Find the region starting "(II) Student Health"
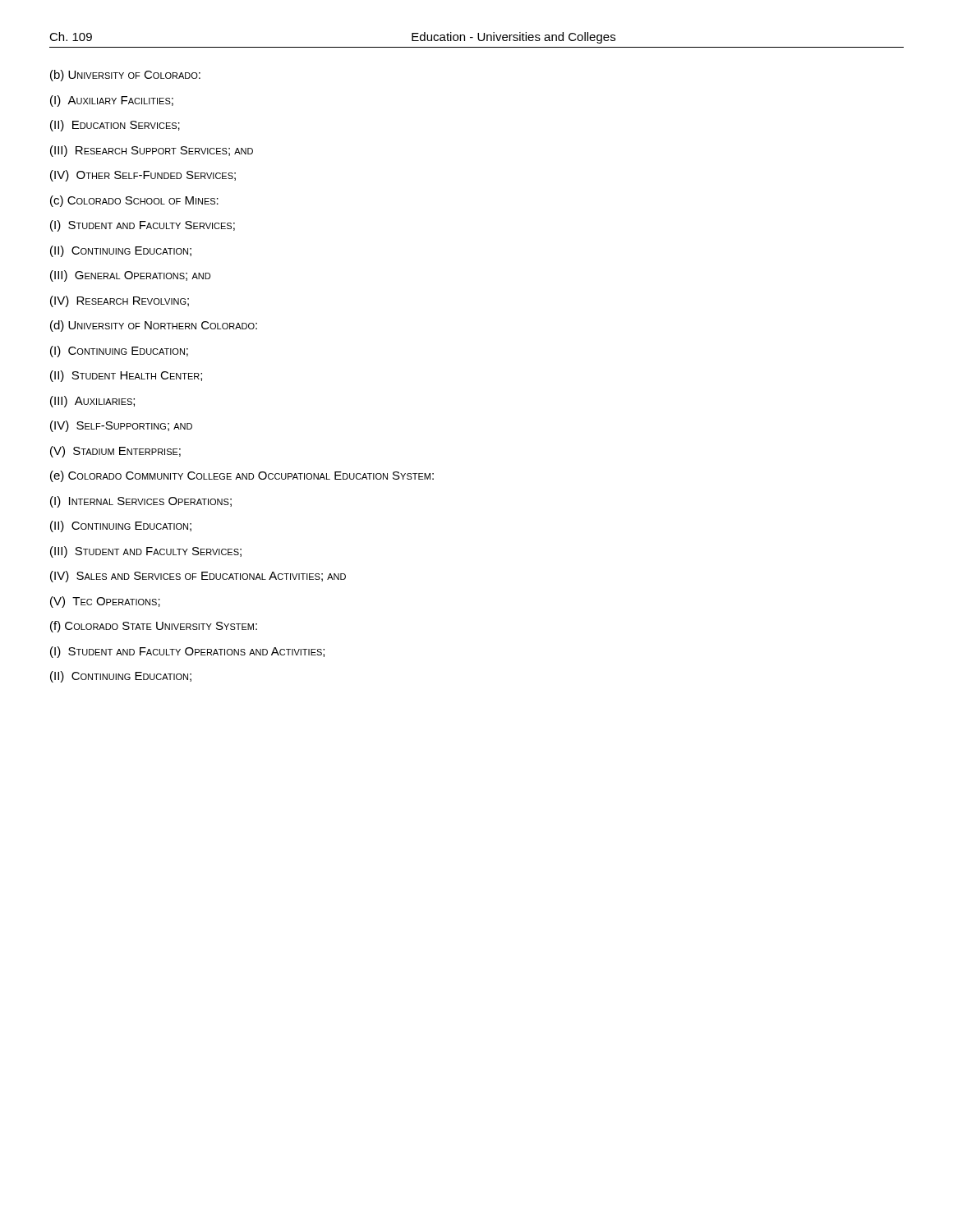This screenshot has width=953, height=1232. point(126,375)
